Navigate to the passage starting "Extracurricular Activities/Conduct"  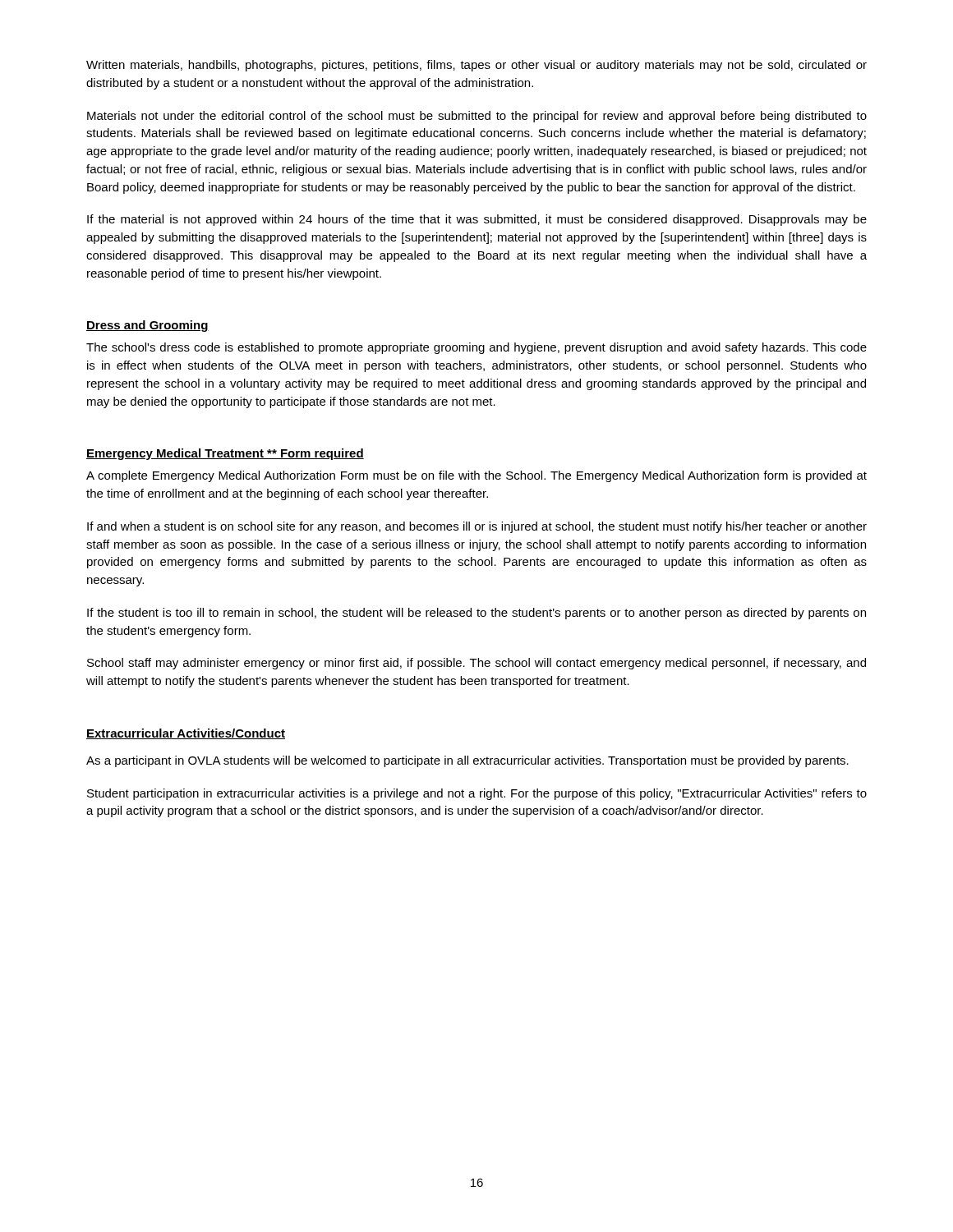pyautogui.click(x=186, y=733)
